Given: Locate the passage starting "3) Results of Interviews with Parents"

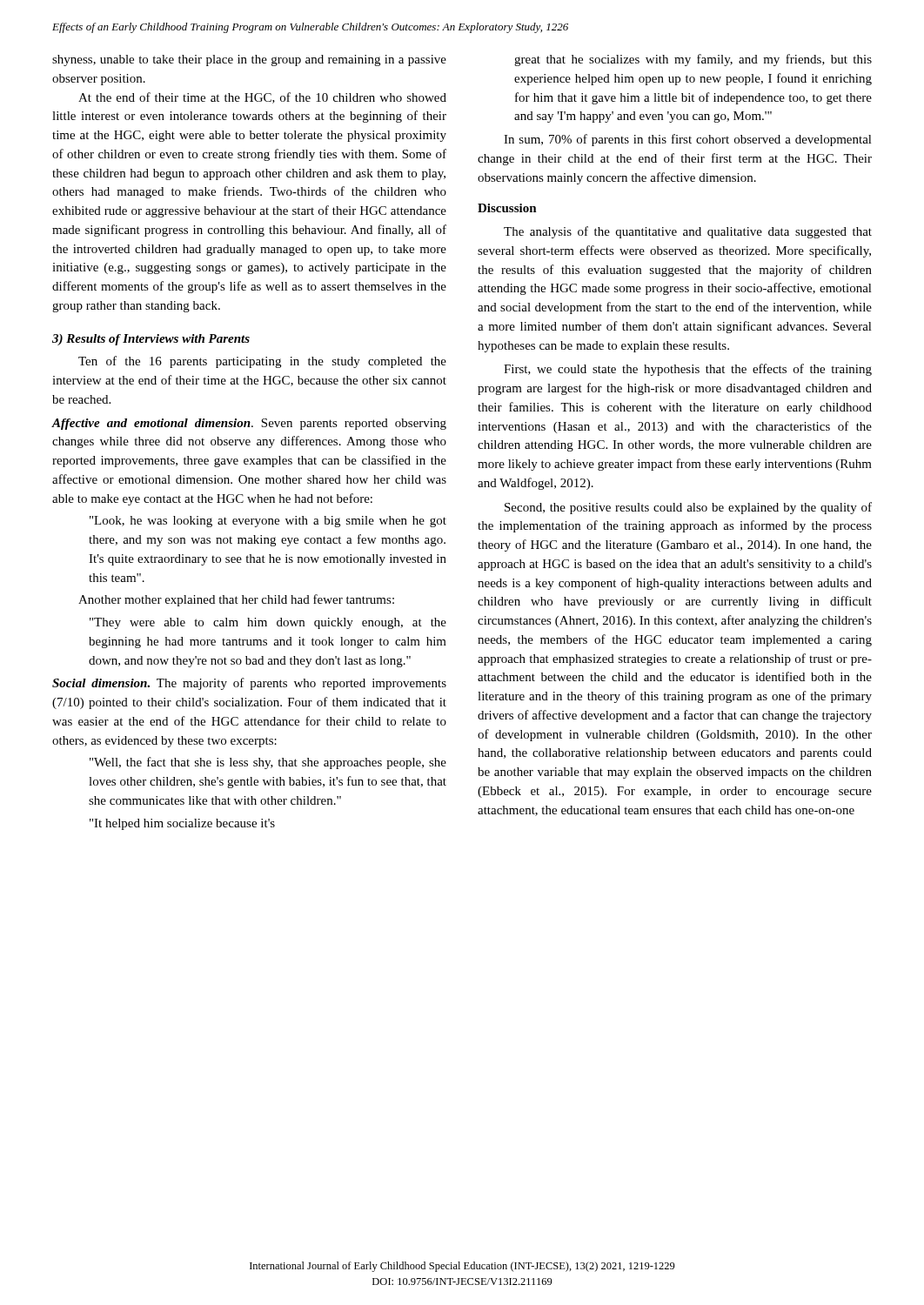Looking at the screenshot, I should tap(249, 339).
